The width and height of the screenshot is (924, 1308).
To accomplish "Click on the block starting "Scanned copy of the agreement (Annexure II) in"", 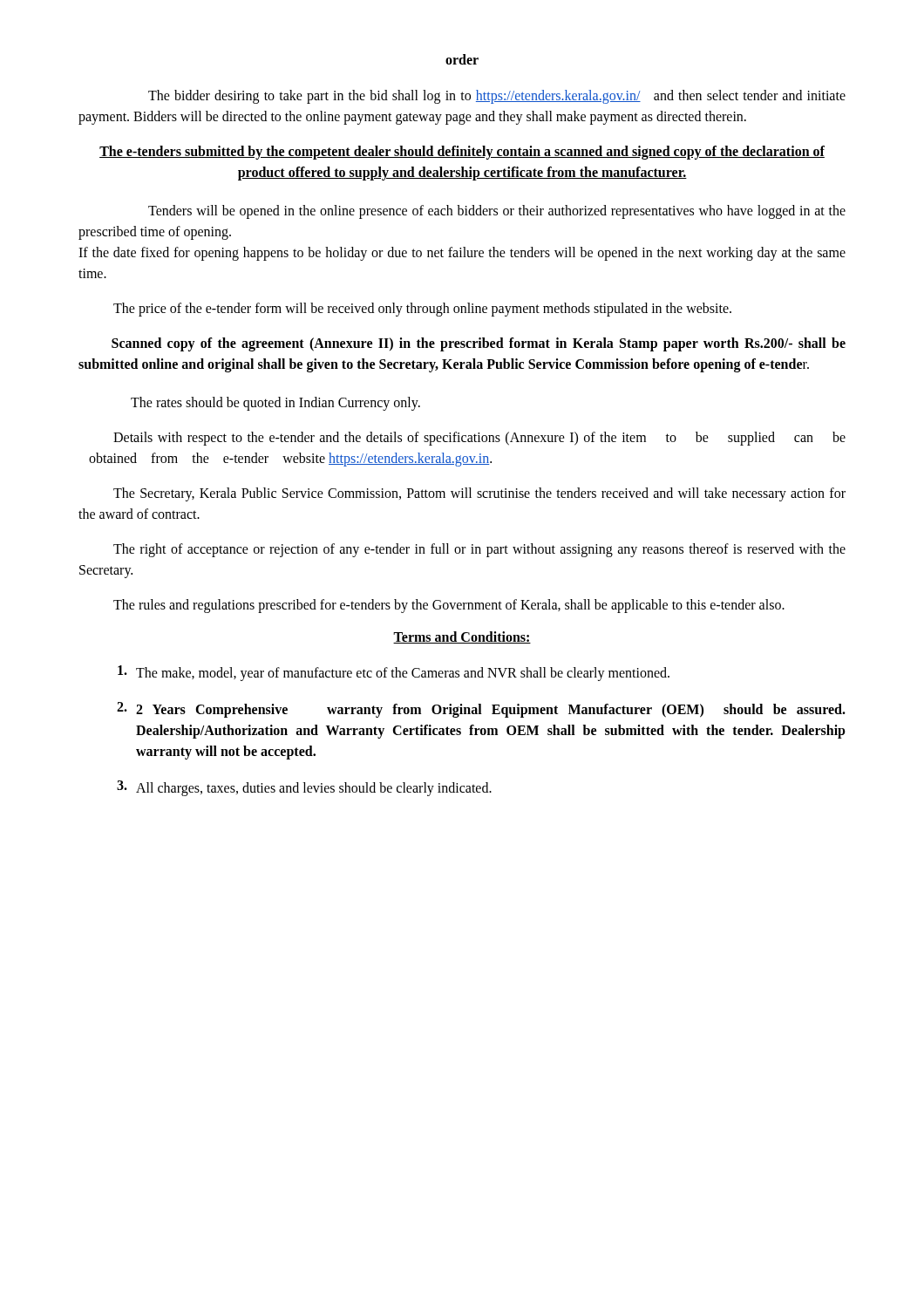I will click(x=462, y=354).
